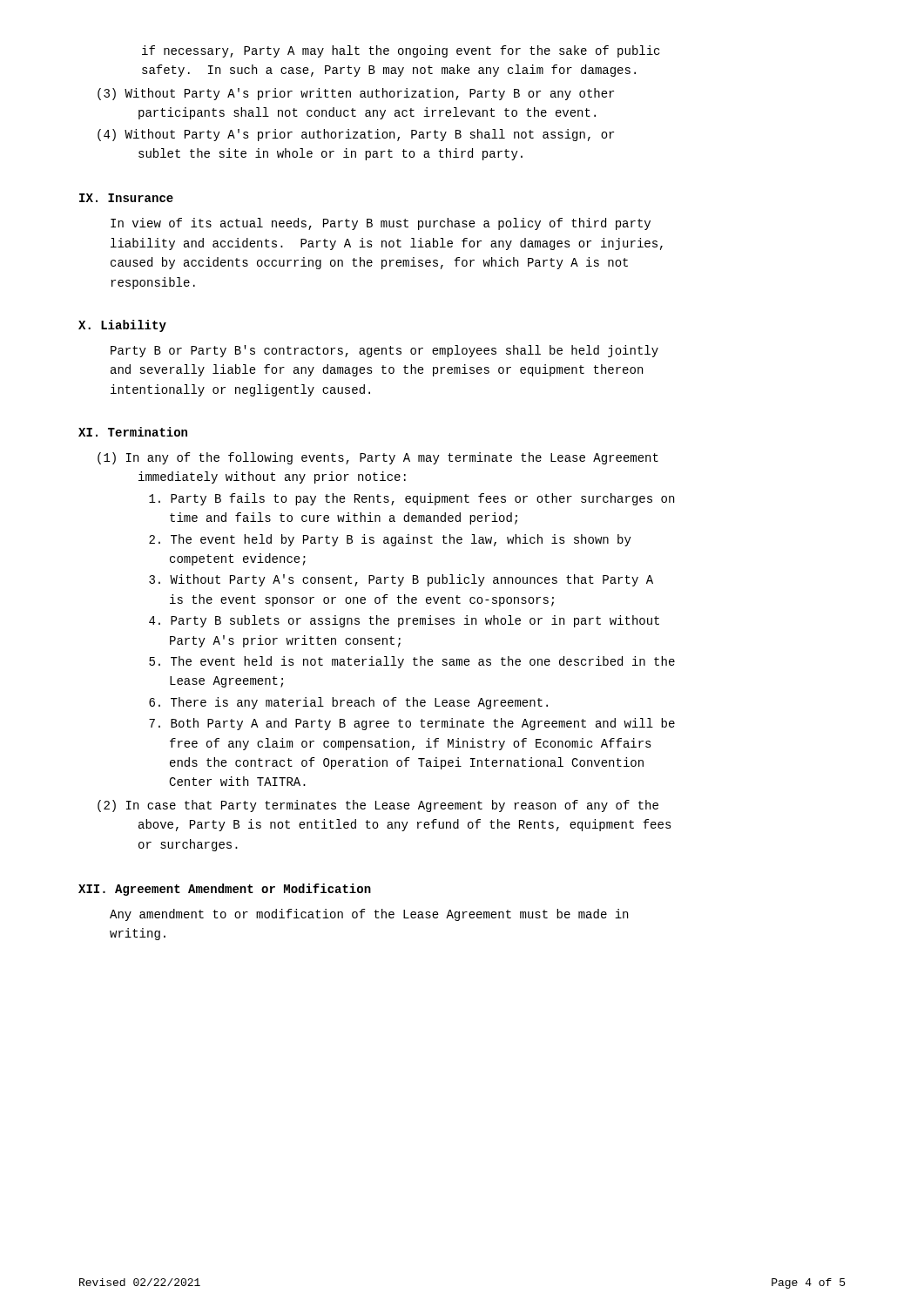Navigate to the passage starting "Any amendment to or modification of the Lease"
The width and height of the screenshot is (924, 1307).
[370, 925]
